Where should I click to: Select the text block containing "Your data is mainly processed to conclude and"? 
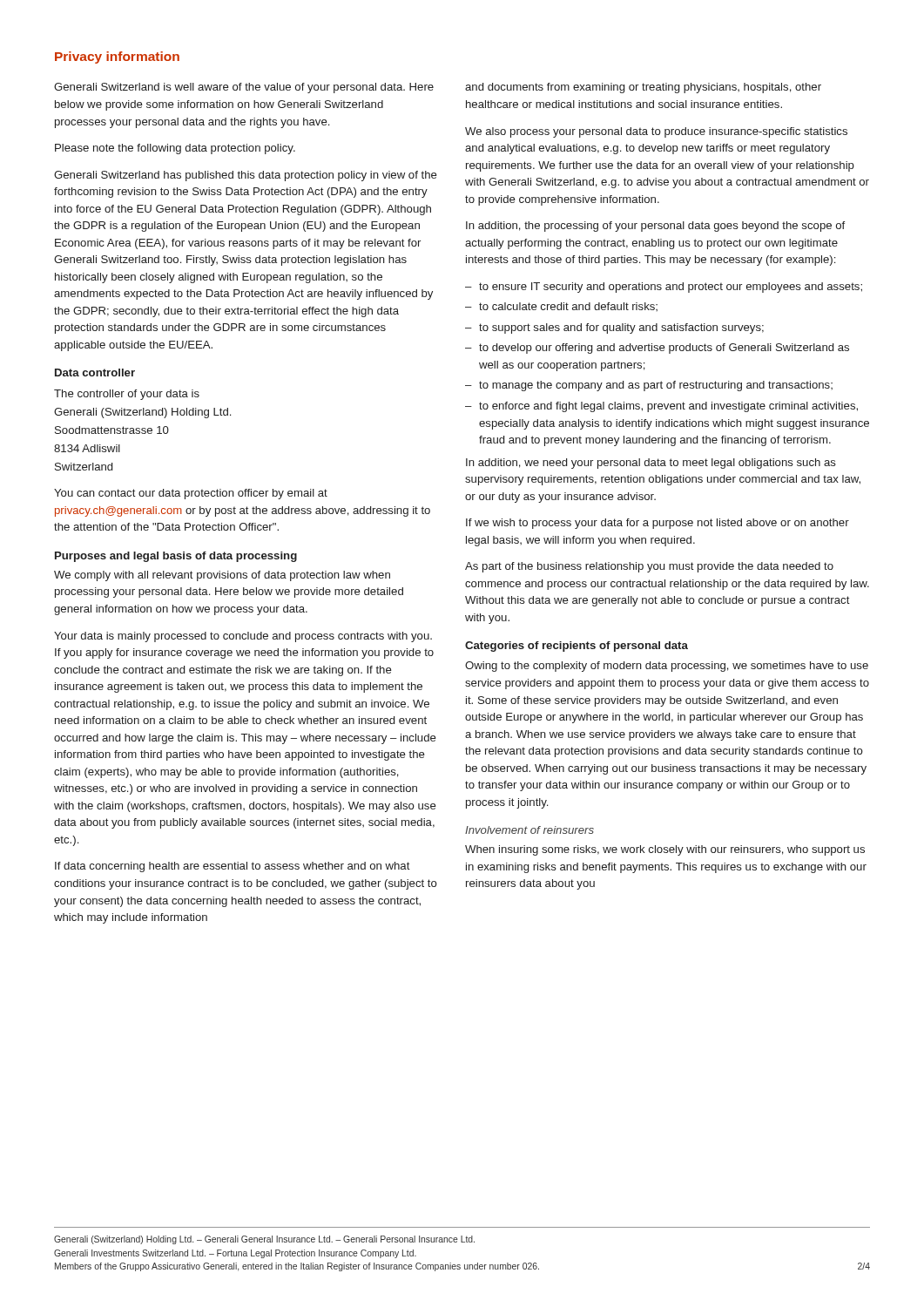245,737
